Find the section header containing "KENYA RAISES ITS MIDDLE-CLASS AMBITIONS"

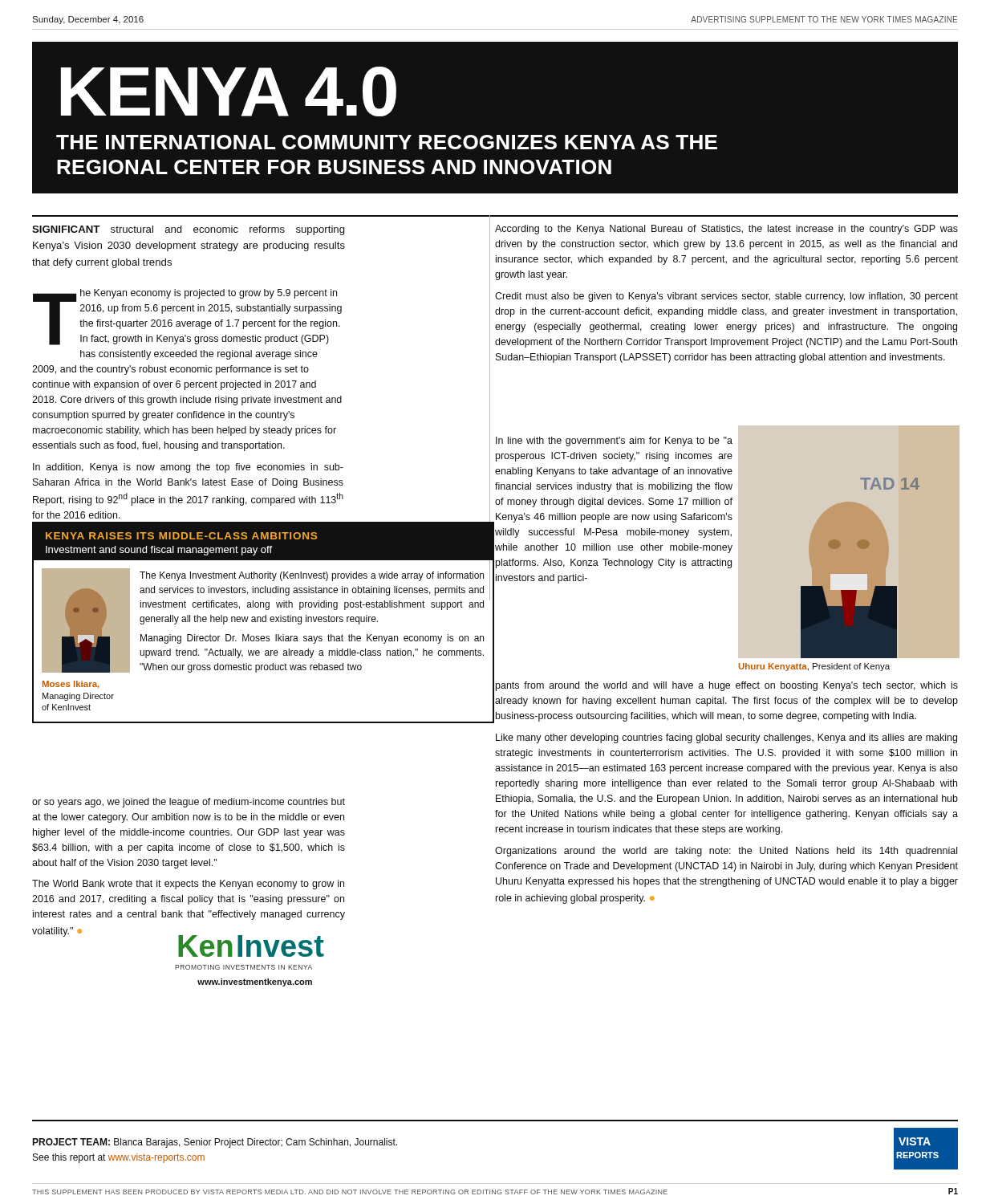pos(263,622)
